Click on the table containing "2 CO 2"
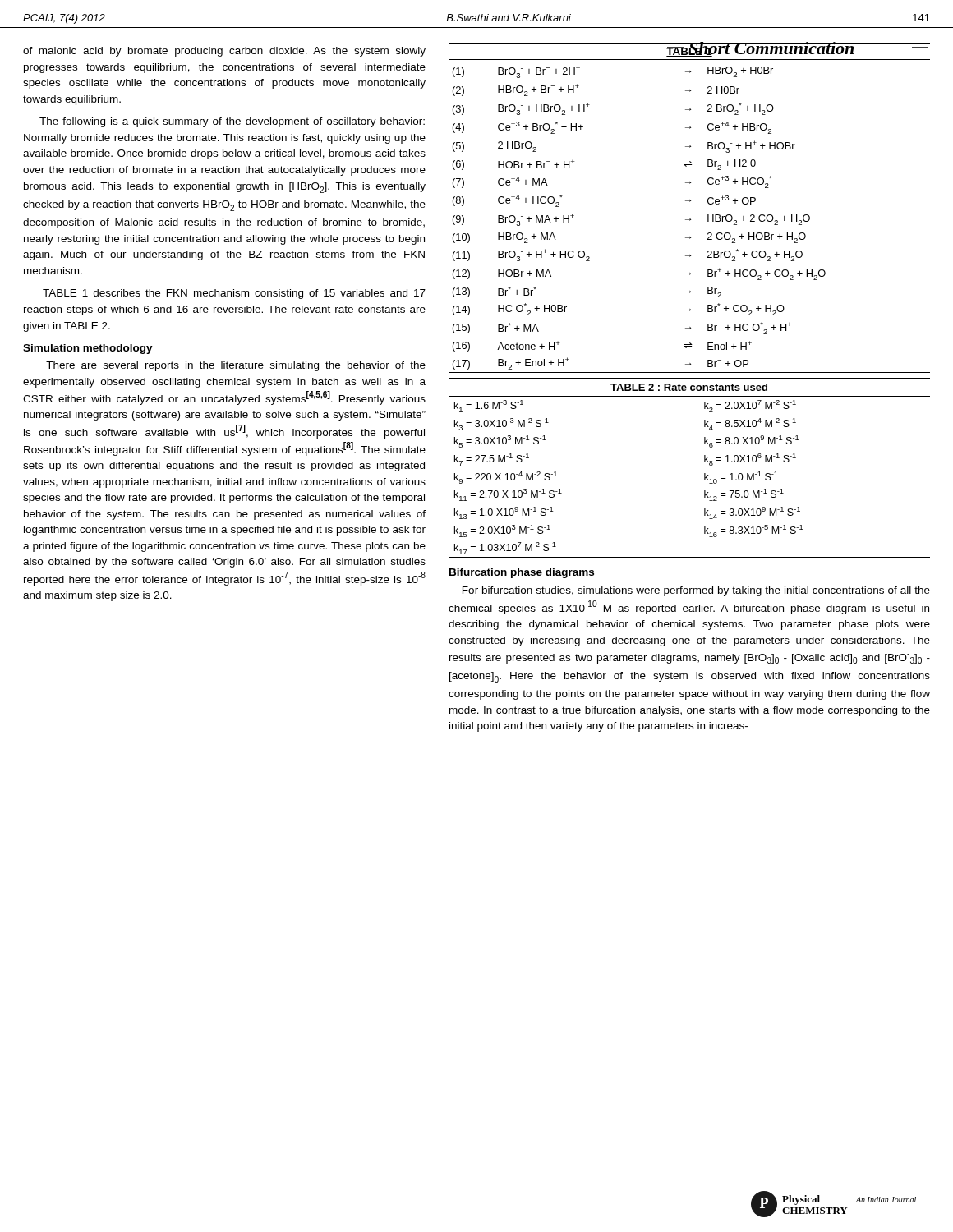 (x=689, y=208)
